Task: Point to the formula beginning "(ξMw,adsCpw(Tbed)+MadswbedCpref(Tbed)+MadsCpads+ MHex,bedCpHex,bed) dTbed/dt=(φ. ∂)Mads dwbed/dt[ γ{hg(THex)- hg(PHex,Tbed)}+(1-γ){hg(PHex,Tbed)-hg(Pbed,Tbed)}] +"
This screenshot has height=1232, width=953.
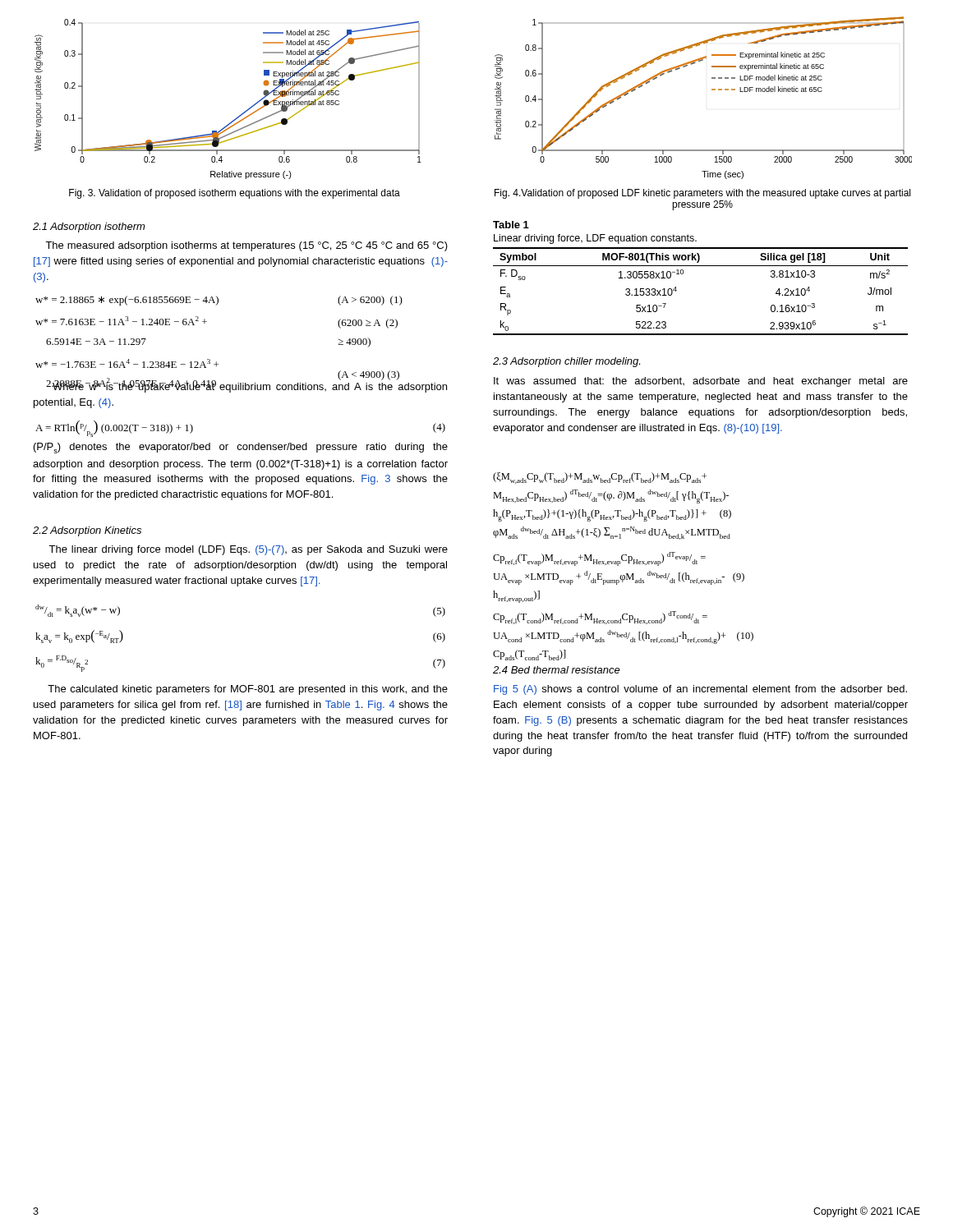Action: pos(612,505)
